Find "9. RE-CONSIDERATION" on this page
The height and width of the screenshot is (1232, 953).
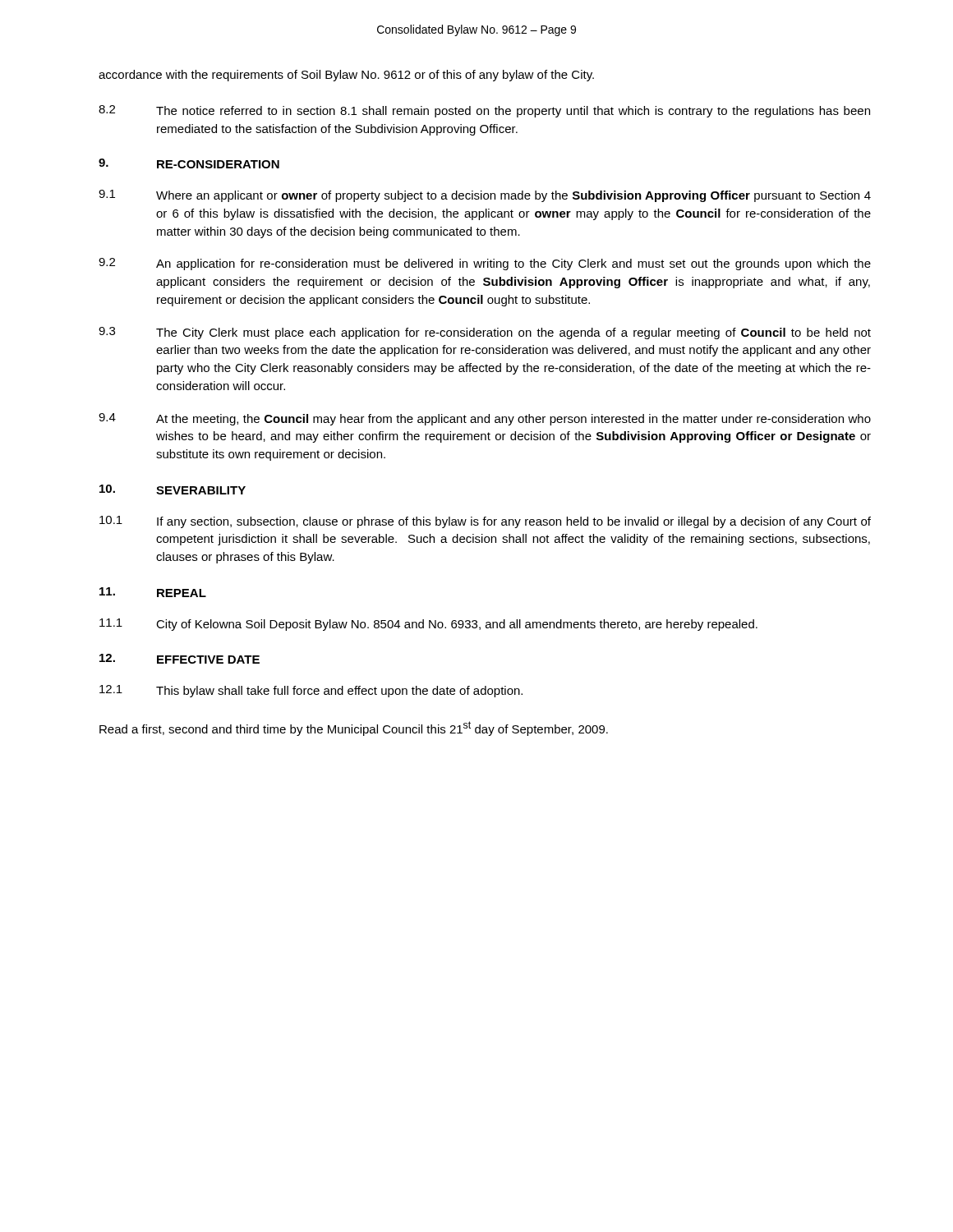pos(189,163)
